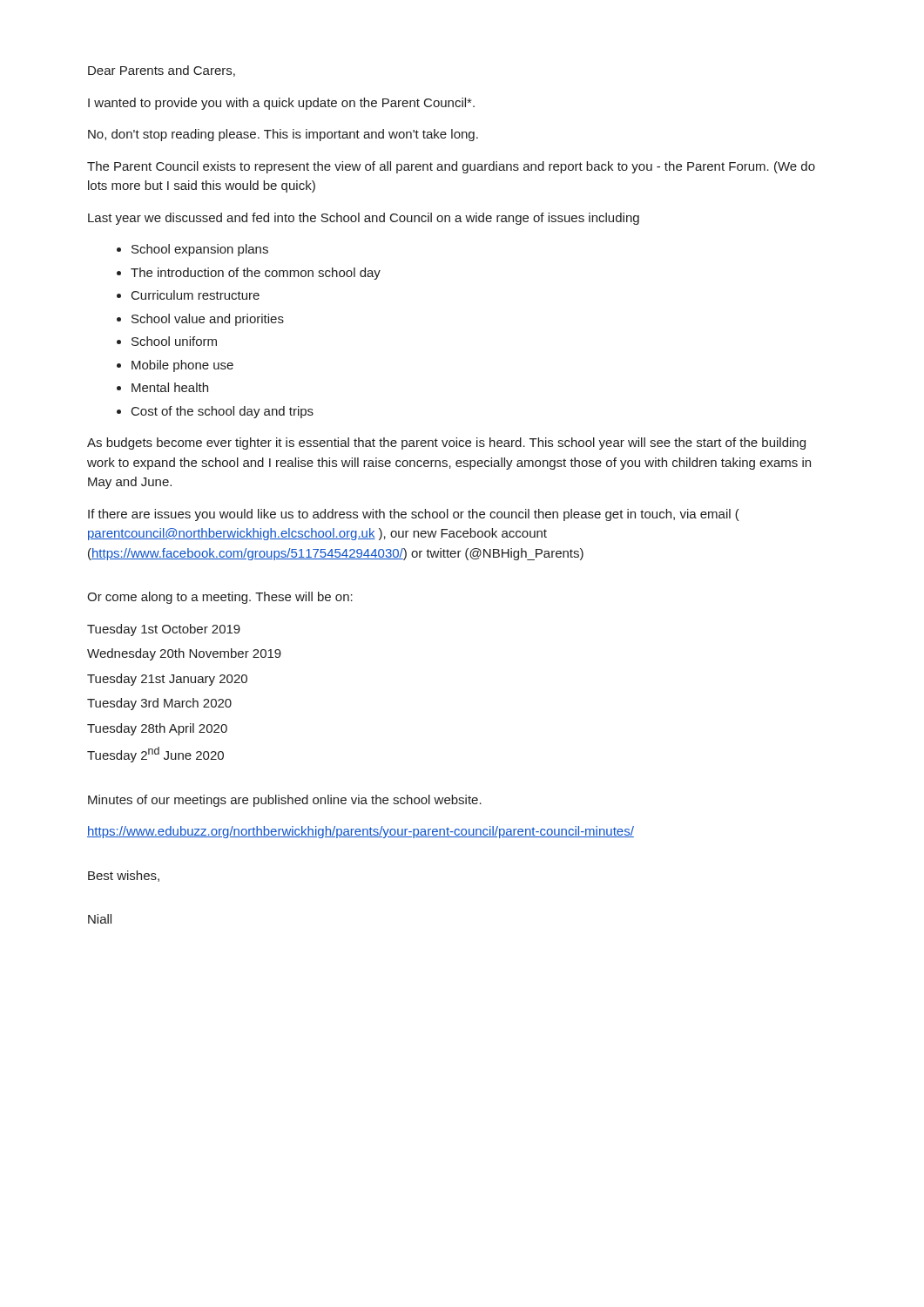Select the list item that says "Cost of the school day and trips"

tap(222, 410)
